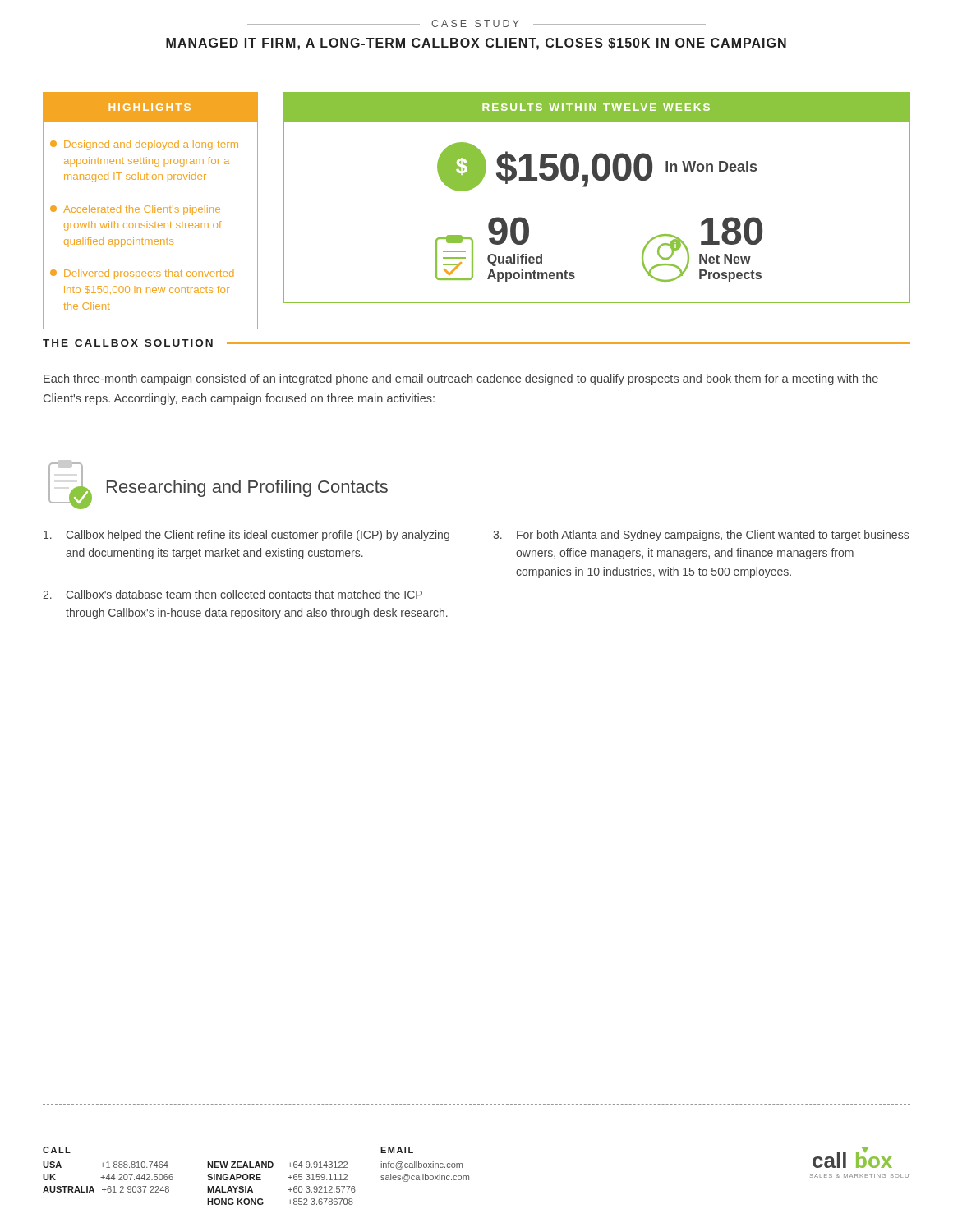Locate the list item that reads "Delivered prospects that converted into"
953x1232 pixels.
click(146, 290)
